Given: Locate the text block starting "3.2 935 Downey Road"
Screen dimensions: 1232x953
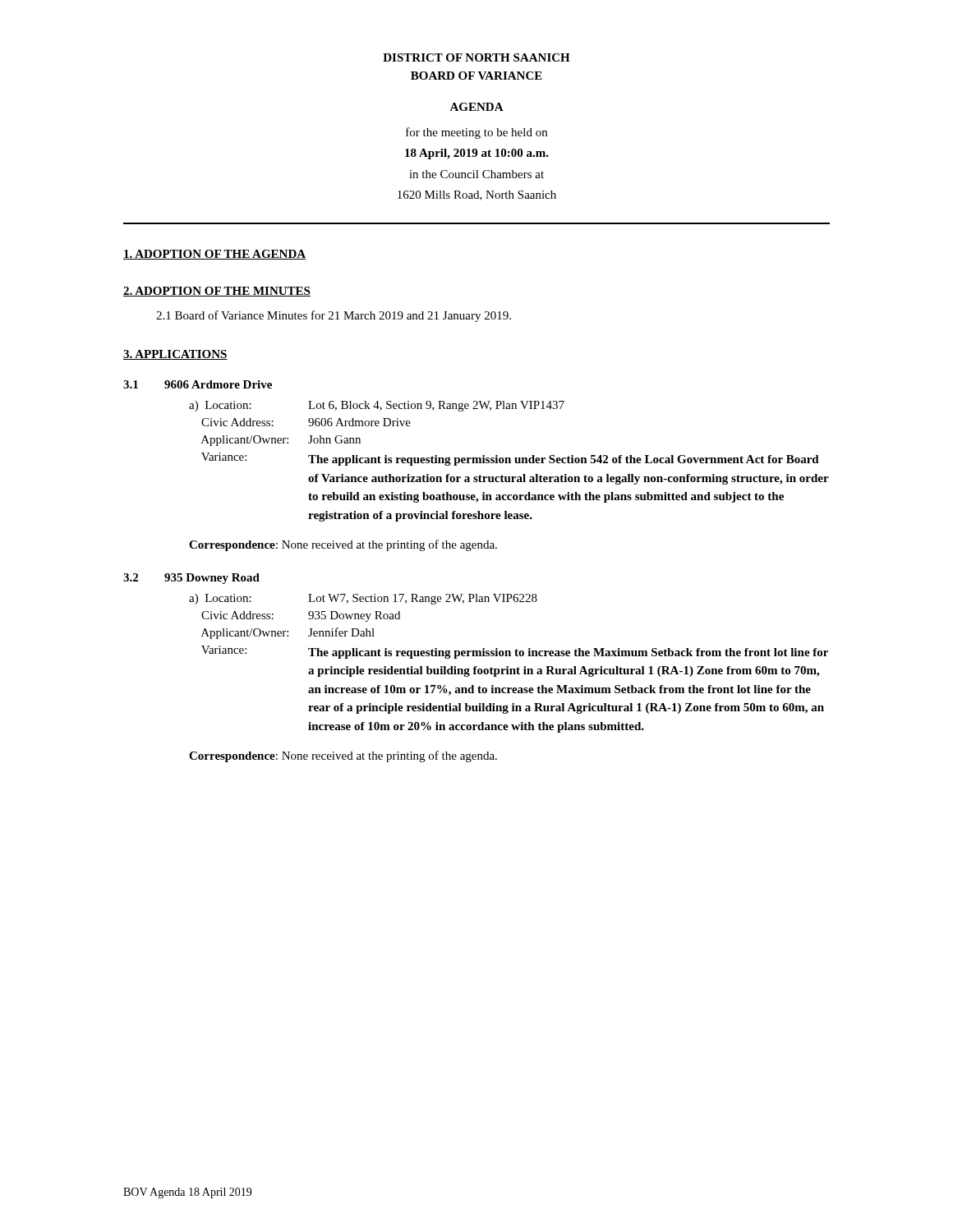Looking at the screenshot, I should point(191,577).
